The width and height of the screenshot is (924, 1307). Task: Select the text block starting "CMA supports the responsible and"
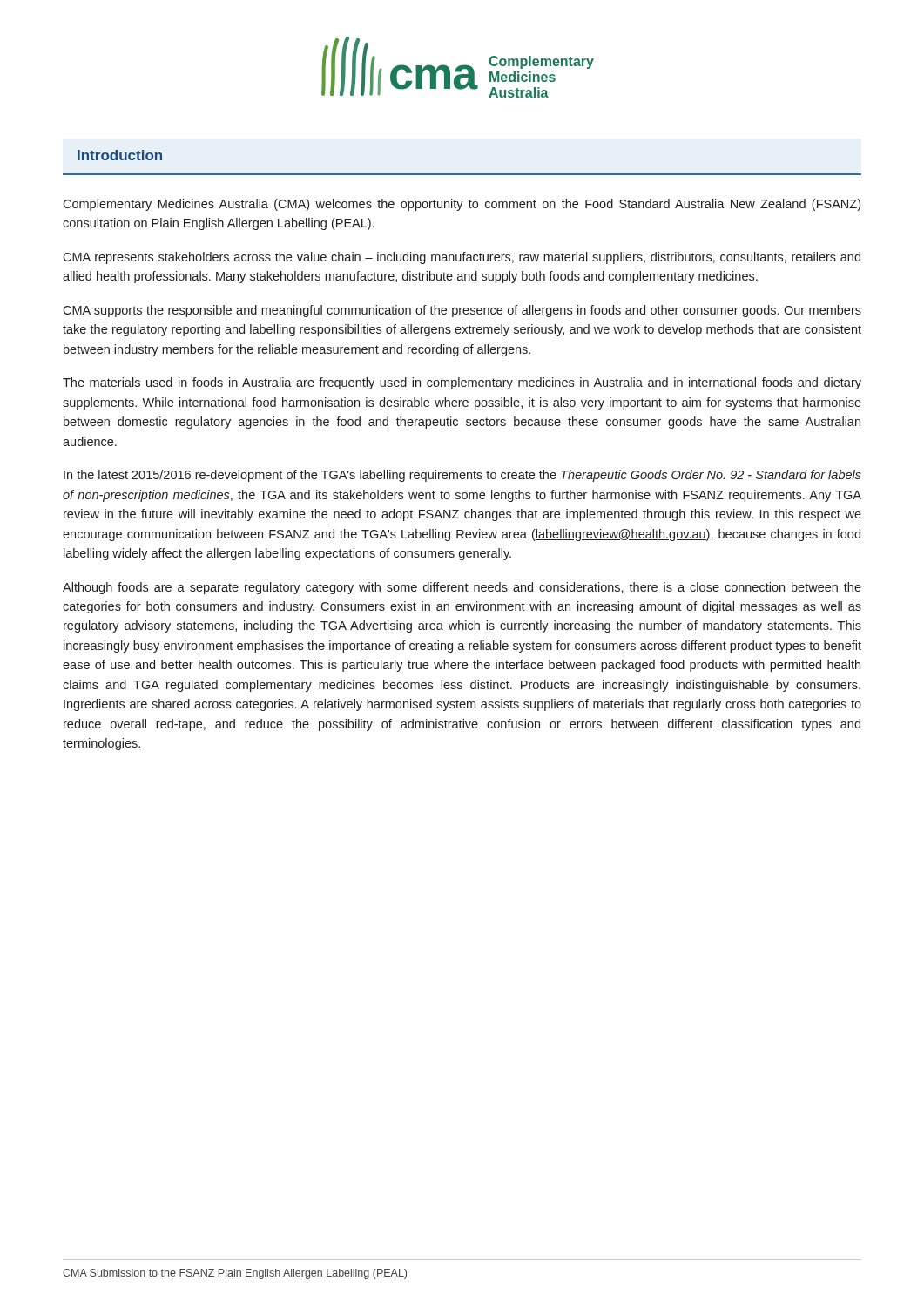462,330
